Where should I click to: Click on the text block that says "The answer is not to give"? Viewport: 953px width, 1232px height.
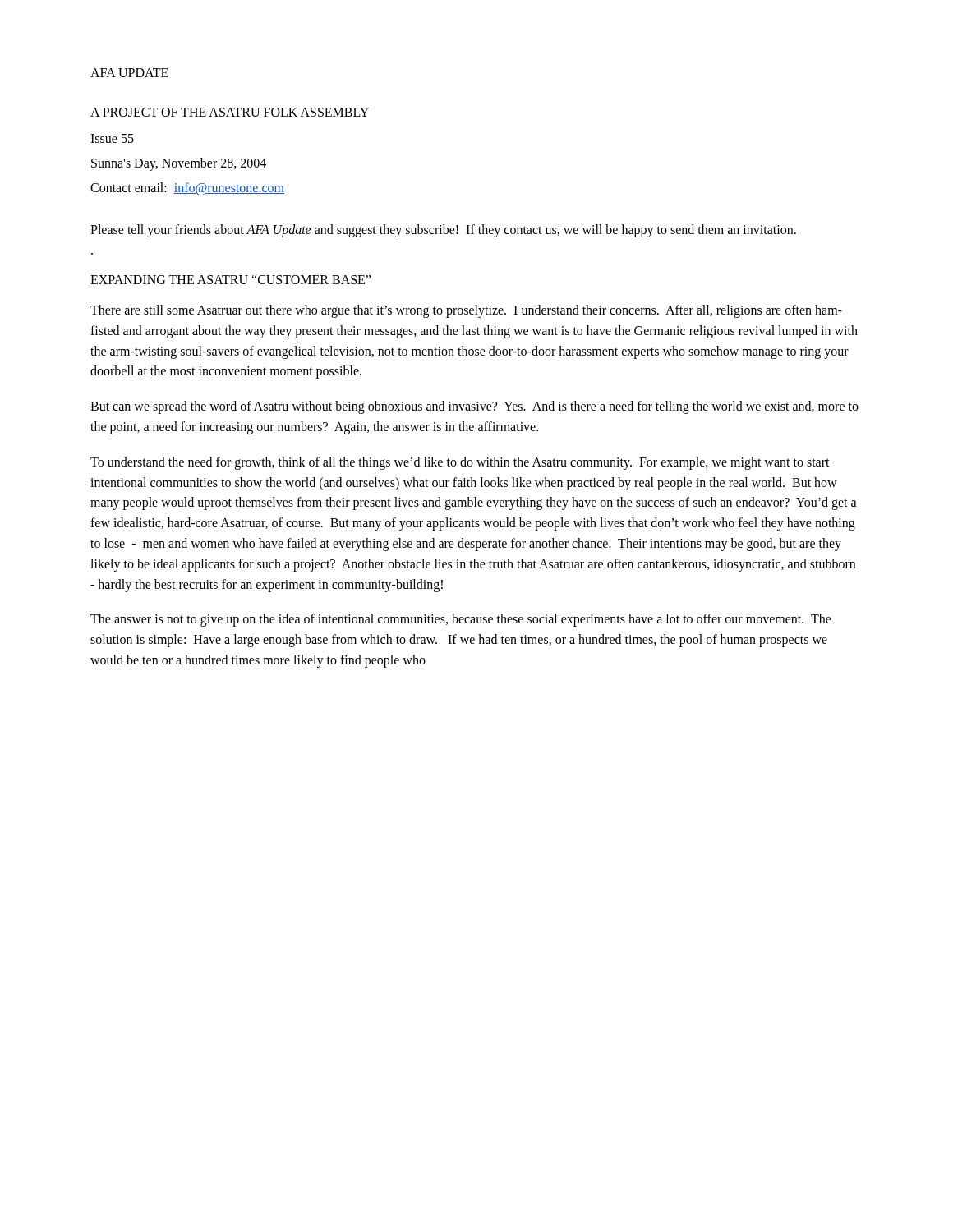[461, 640]
